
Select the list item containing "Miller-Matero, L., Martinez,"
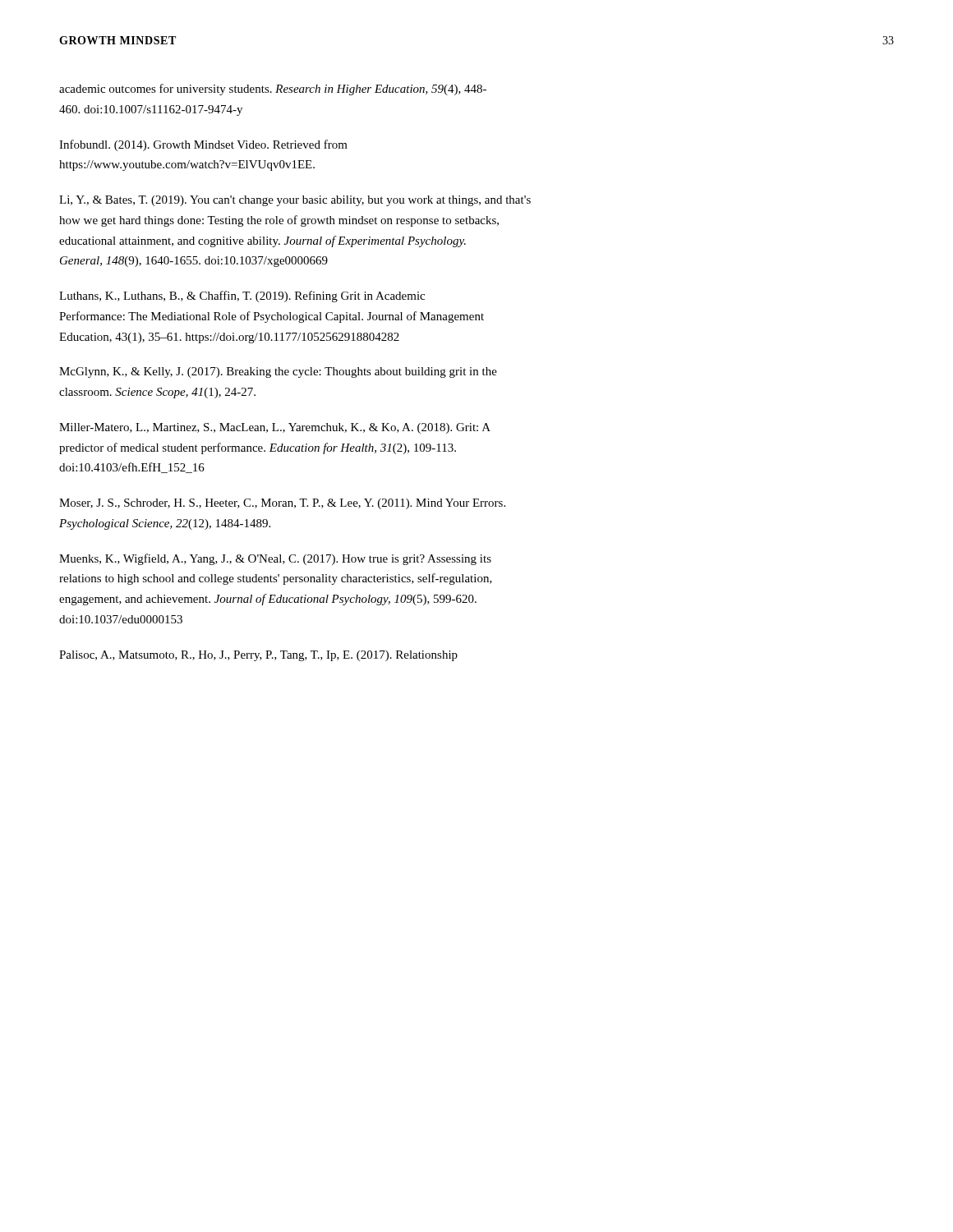[x=275, y=428]
